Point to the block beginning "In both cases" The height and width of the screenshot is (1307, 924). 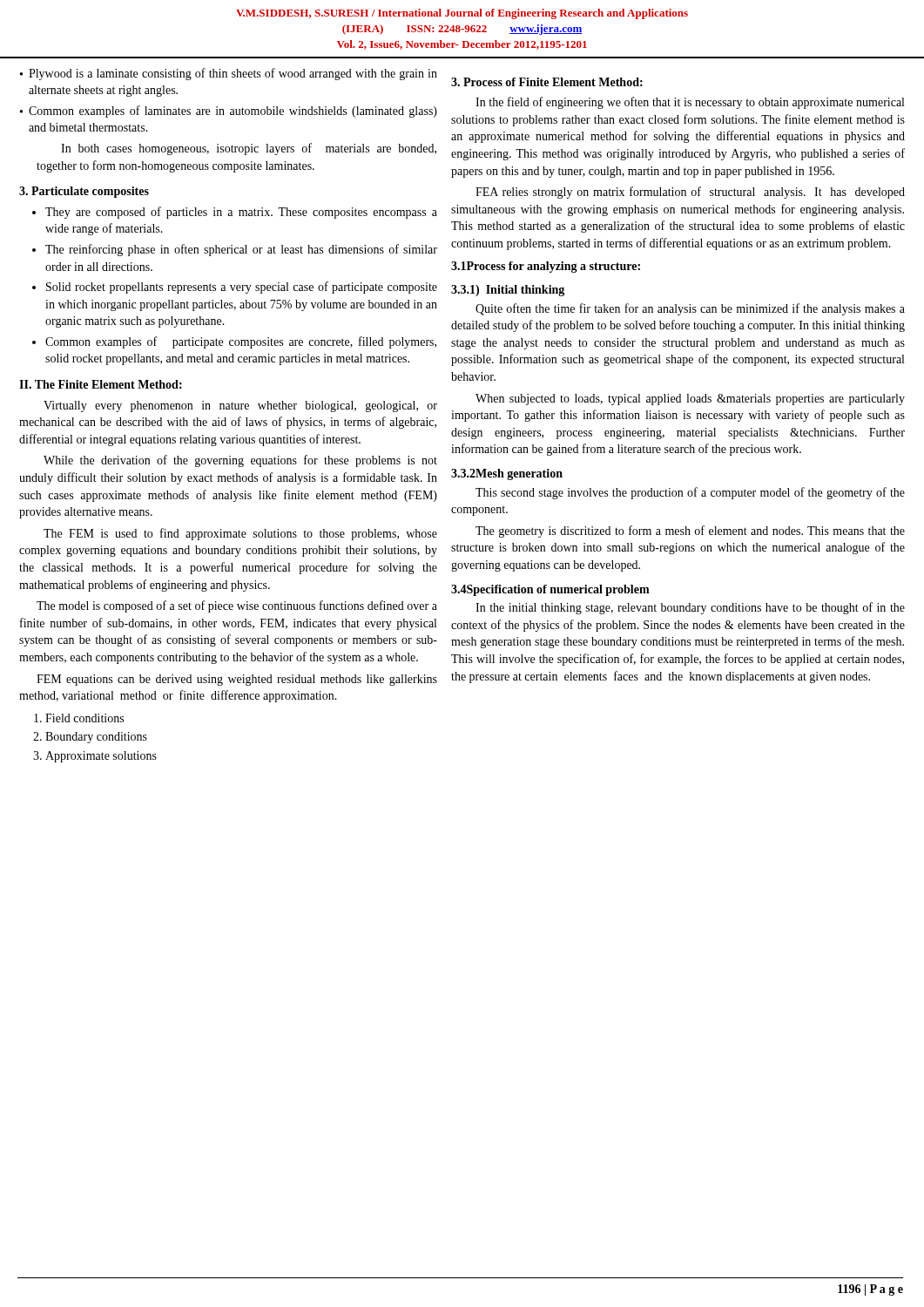point(237,157)
